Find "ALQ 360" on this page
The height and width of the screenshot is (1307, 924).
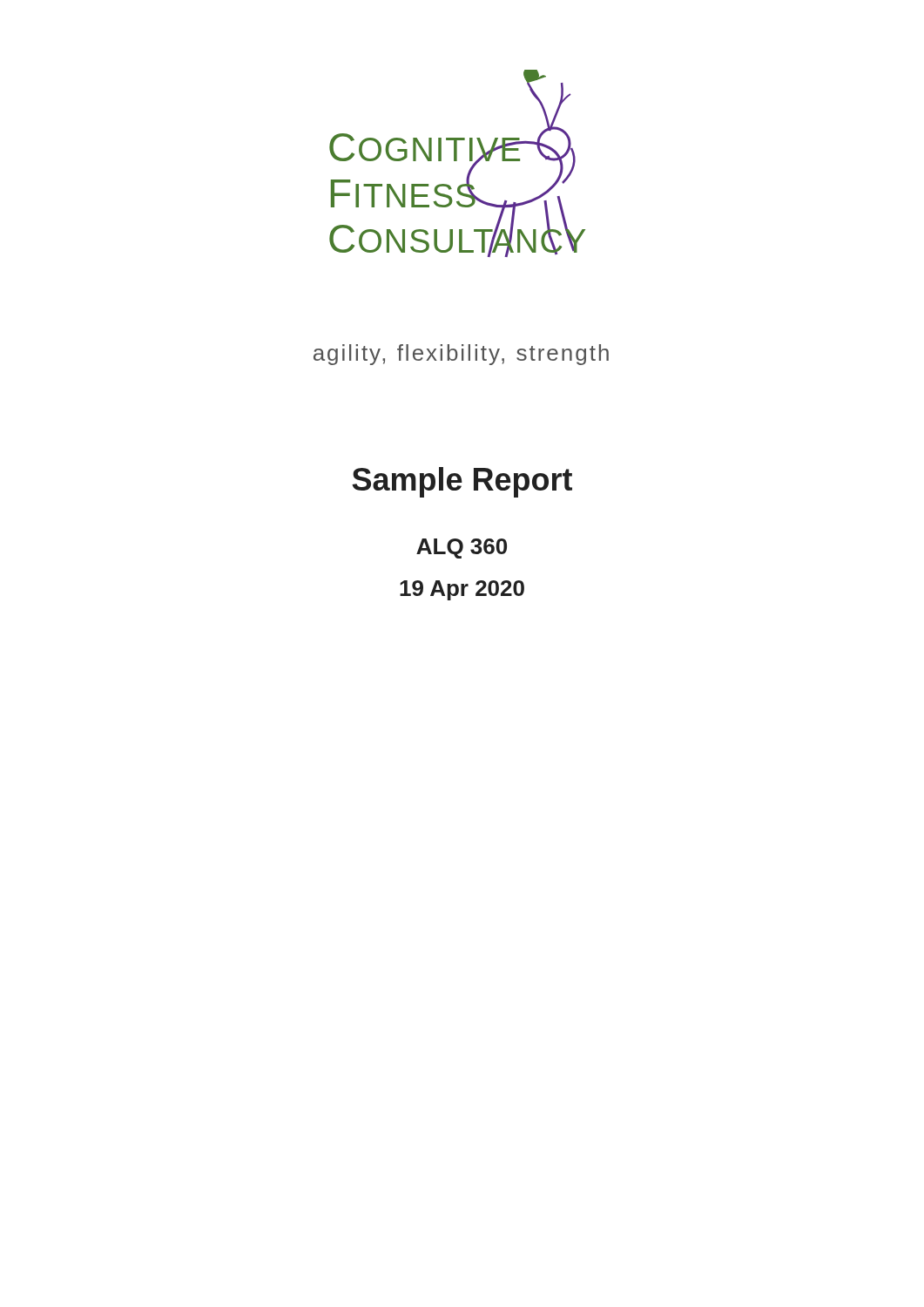[462, 546]
